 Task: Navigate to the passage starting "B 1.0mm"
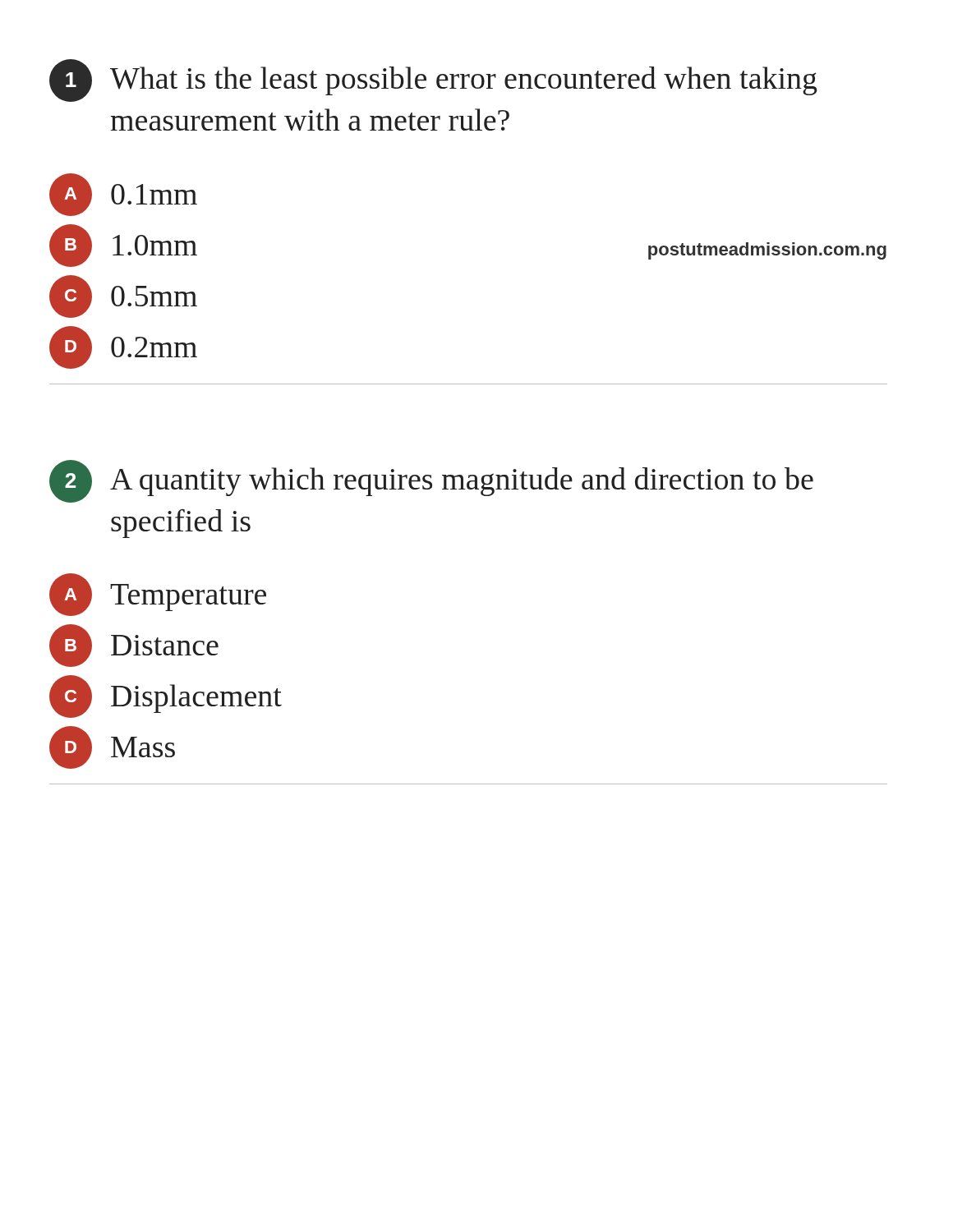pyautogui.click(x=123, y=245)
